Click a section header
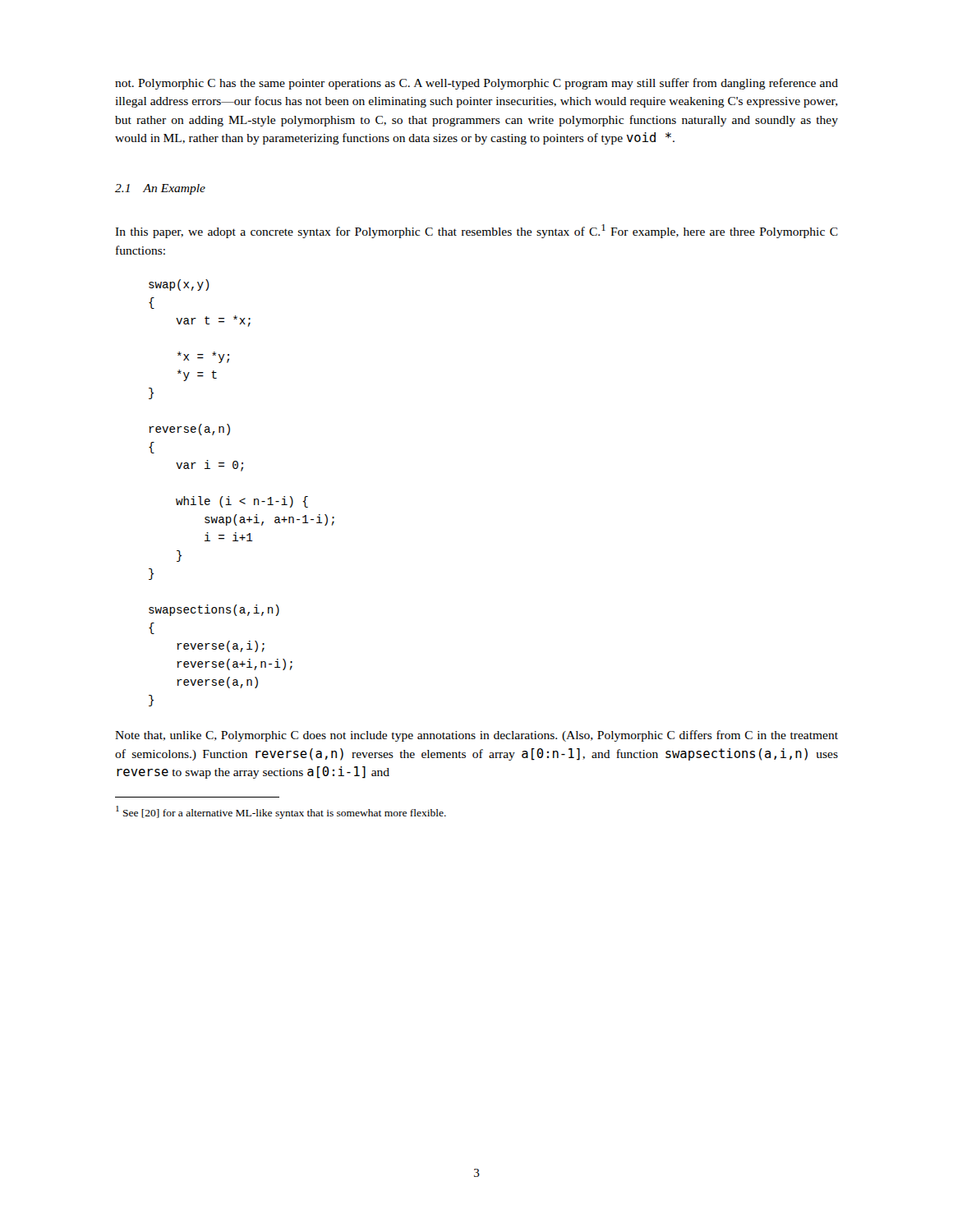The image size is (953, 1232). pos(160,188)
